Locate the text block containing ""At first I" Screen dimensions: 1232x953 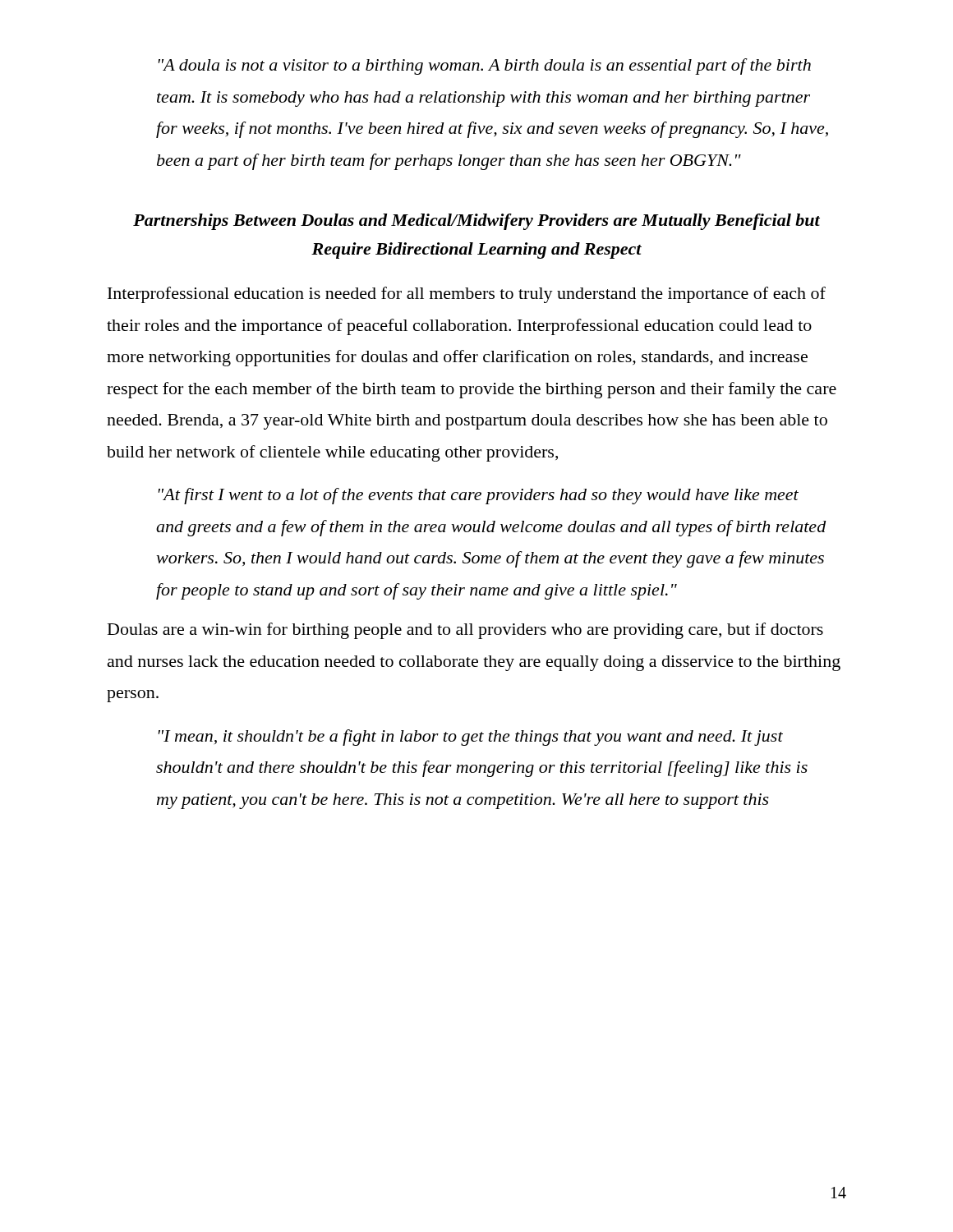[493, 542]
